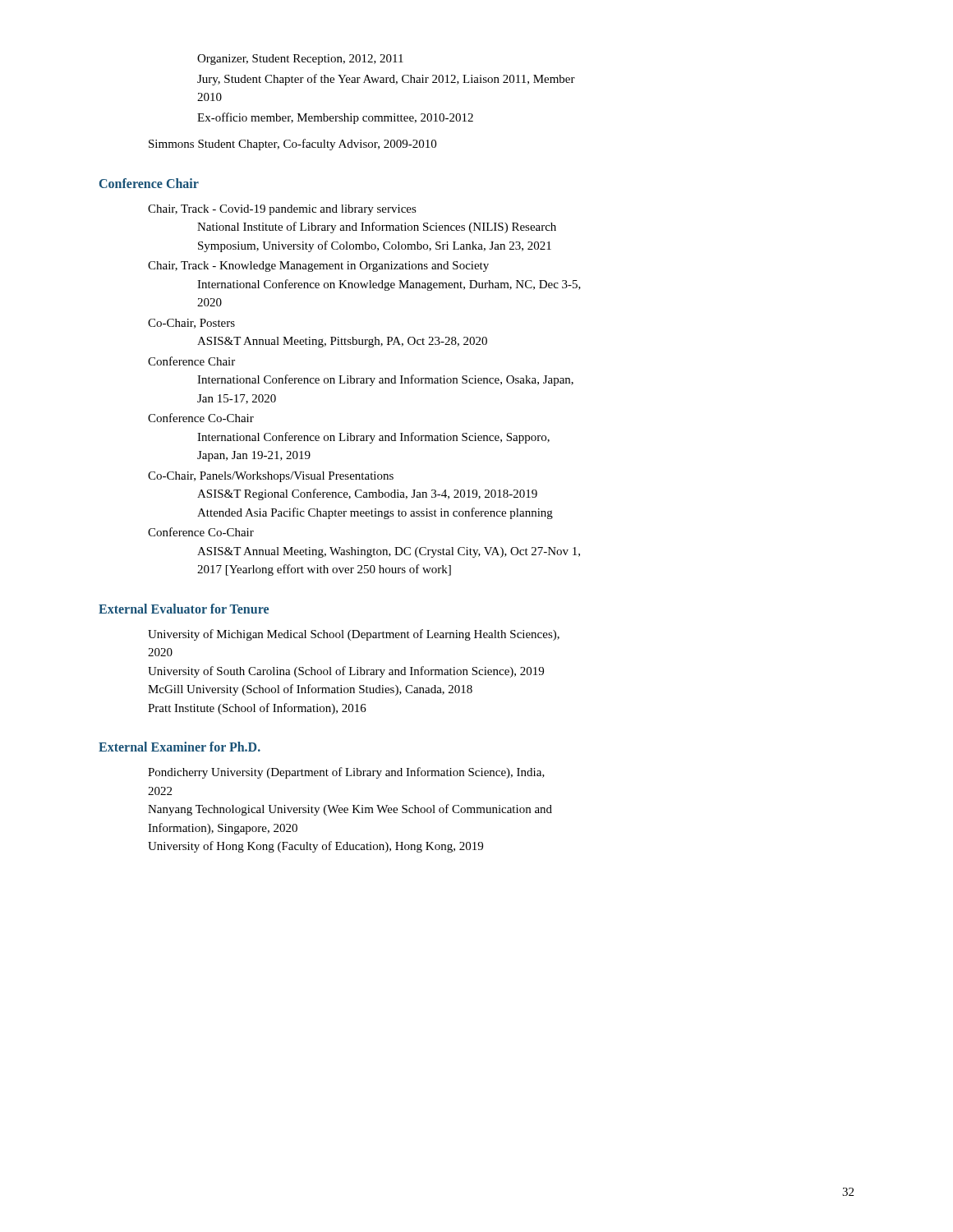953x1232 pixels.
Task: Find the block on this page that starts "Jury, Student Chapter"
Action: [386, 88]
